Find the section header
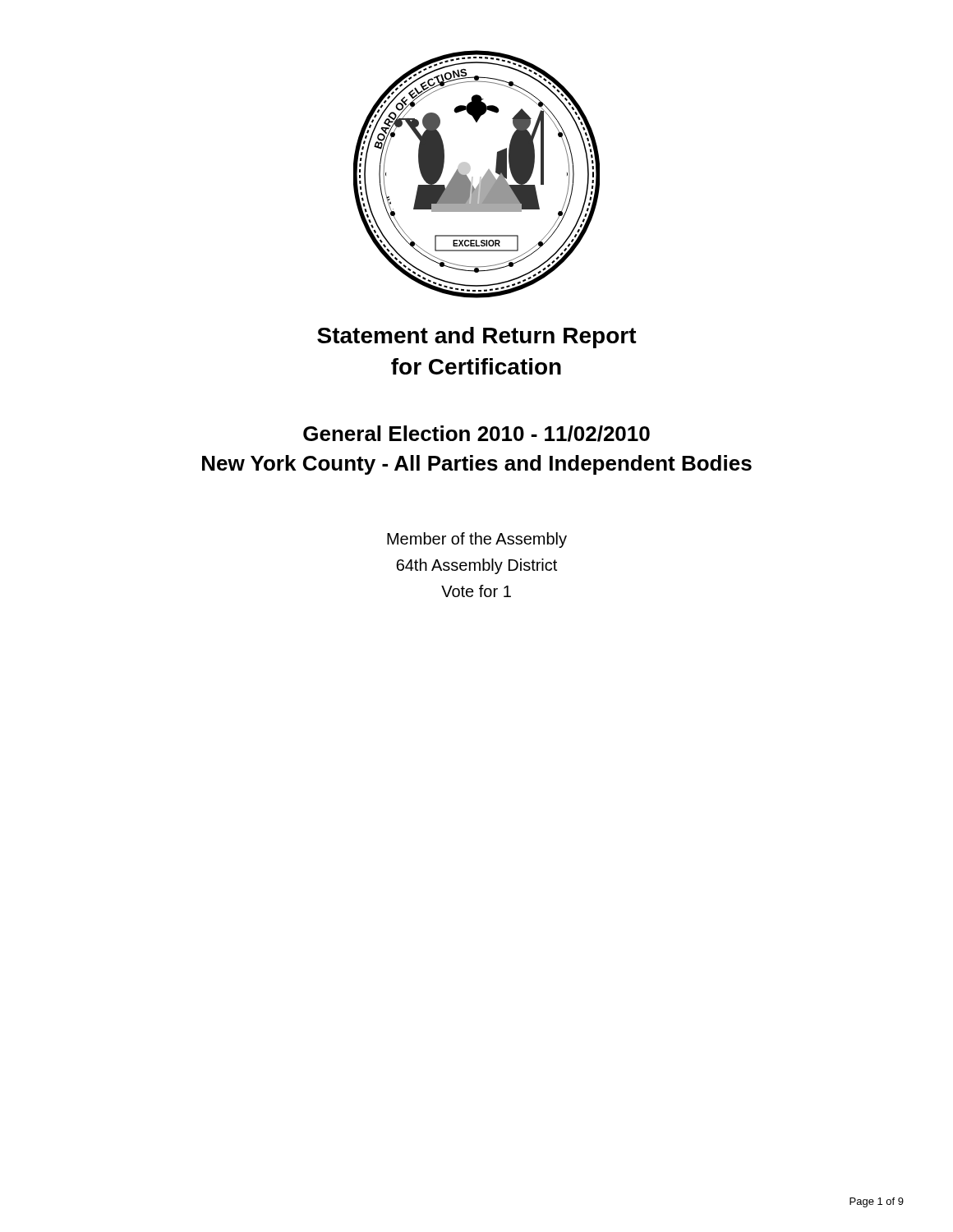Screen dimensions: 1232x953 click(476, 449)
